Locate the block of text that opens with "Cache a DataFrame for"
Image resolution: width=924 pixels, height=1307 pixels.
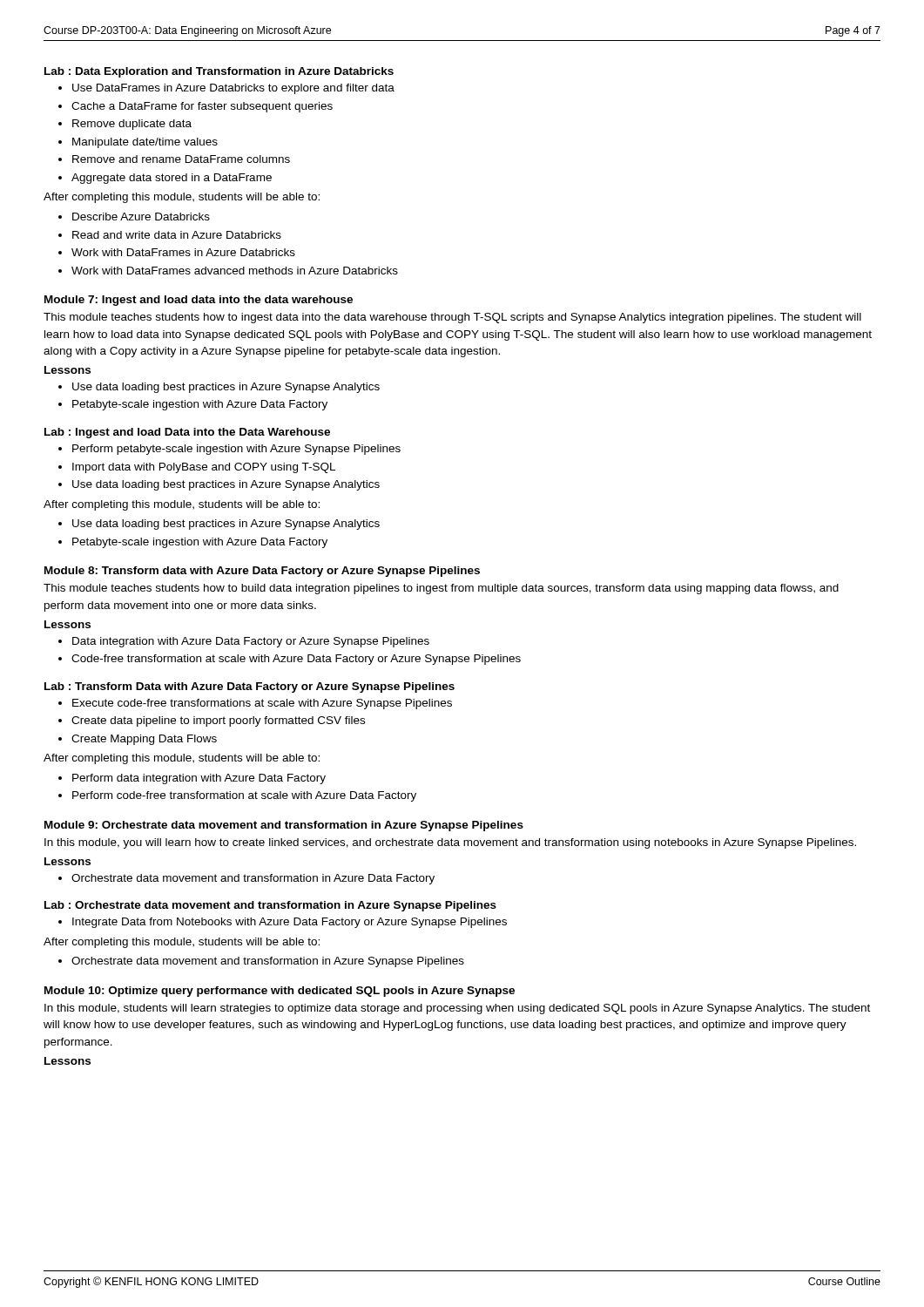[x=202, y=105]
